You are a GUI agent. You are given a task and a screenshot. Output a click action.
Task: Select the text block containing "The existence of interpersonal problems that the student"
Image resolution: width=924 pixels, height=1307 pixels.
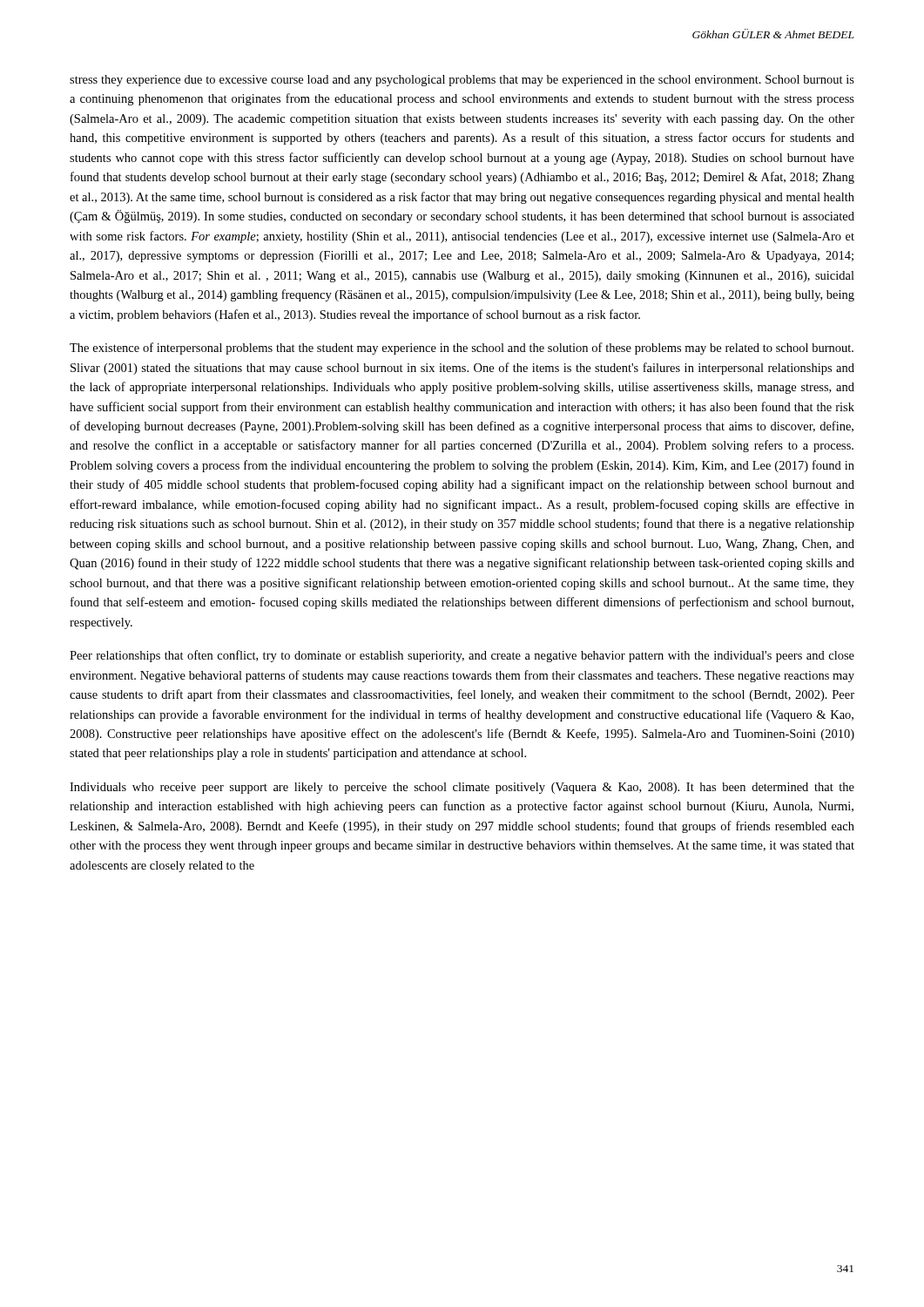pyautogui.click(x=462, y=485)
